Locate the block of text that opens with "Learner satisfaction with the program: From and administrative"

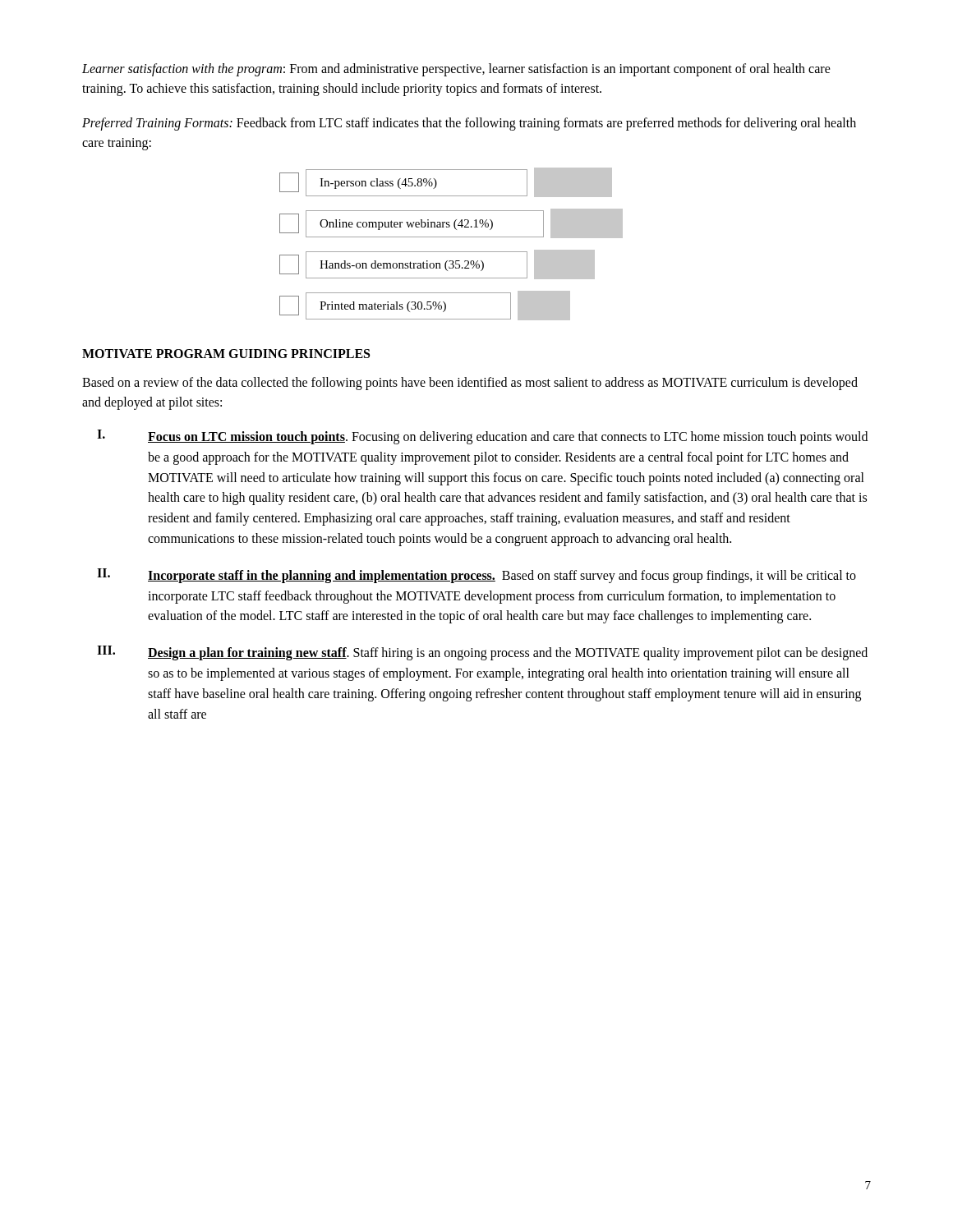pyautogui.click(x=456, y=78)
